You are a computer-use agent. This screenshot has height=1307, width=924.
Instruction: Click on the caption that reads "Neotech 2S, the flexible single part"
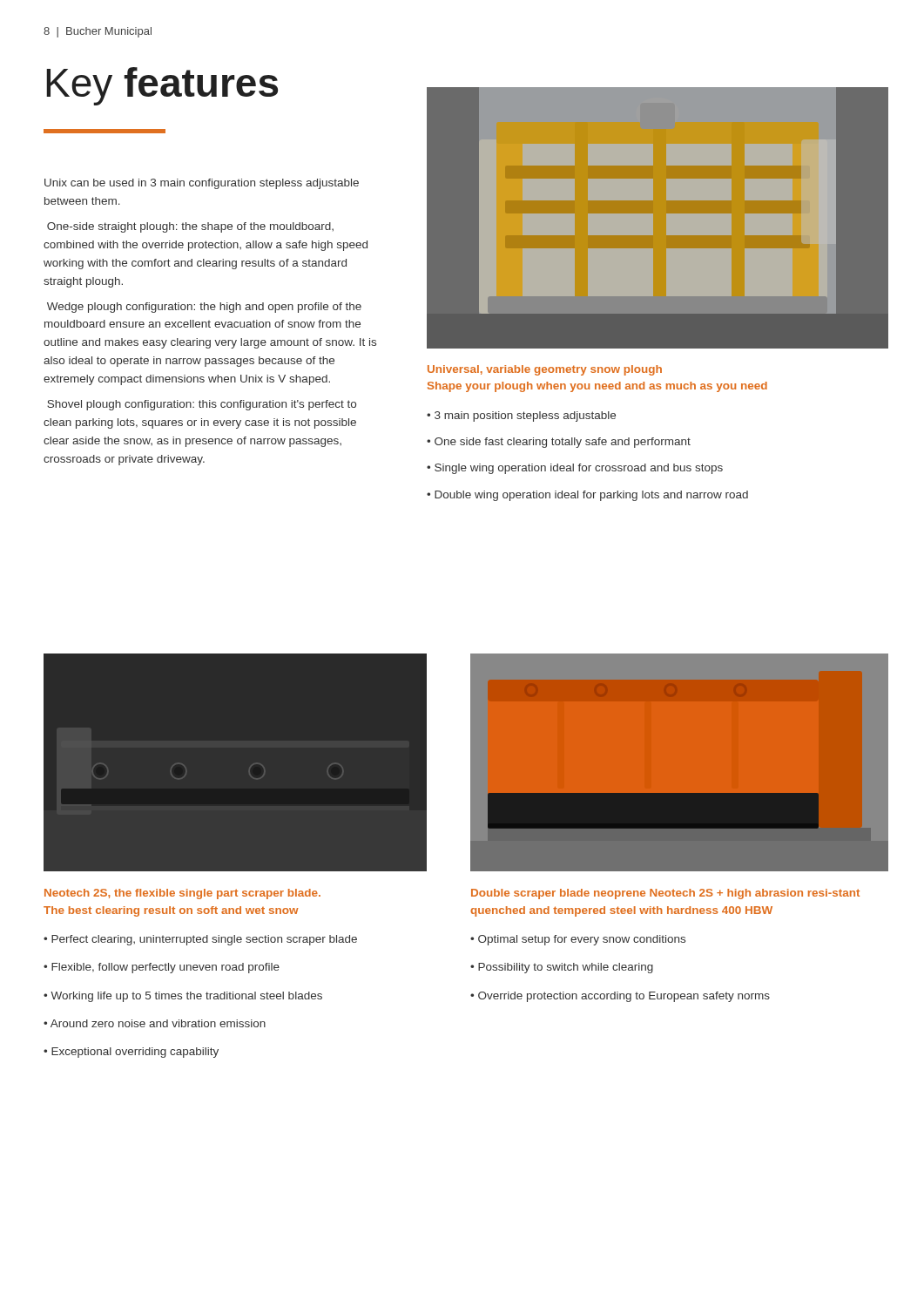[x=182, y=901]
